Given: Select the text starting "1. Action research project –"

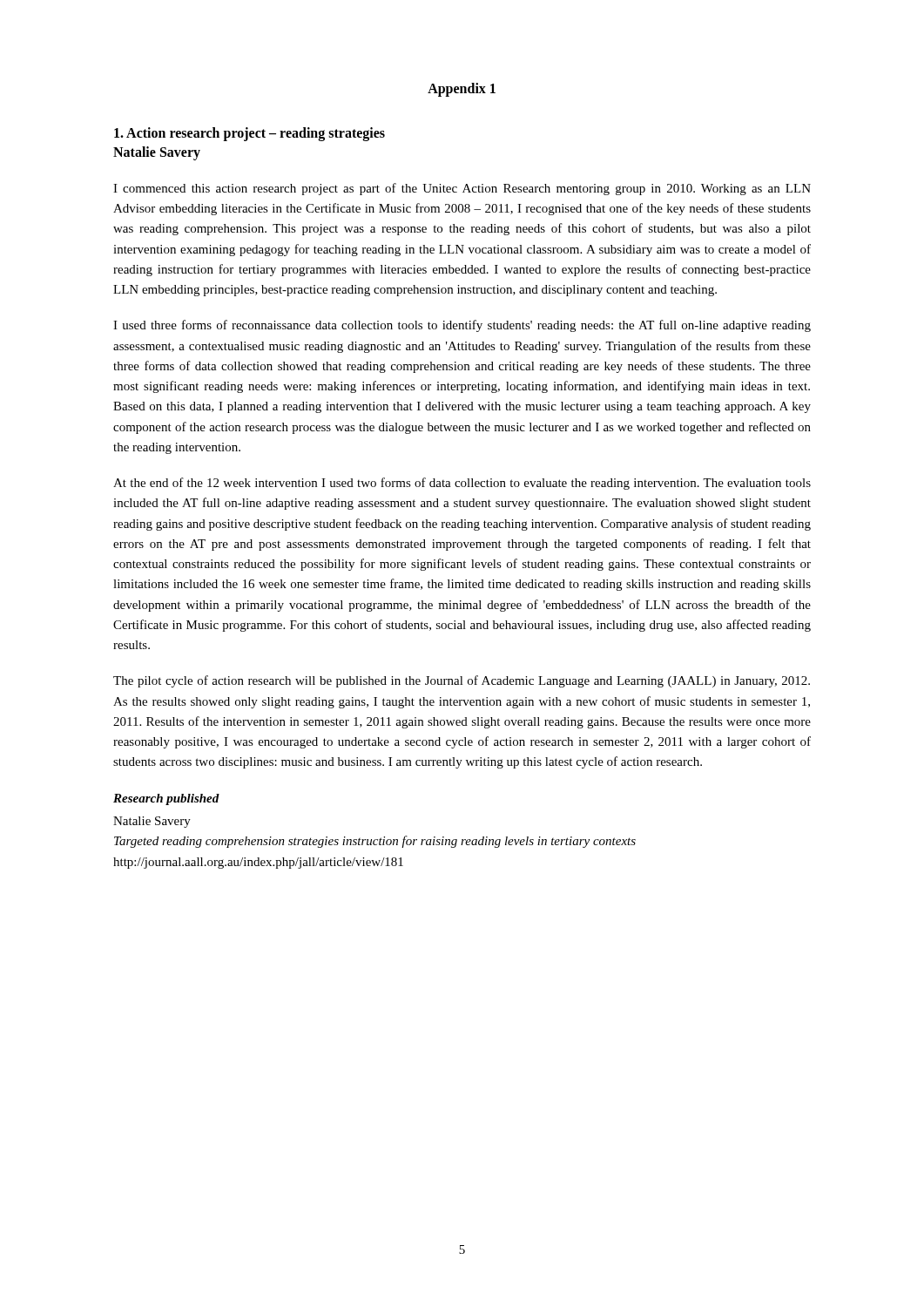Looking at the screenshot, I should pyautogui.click(x=249, y=143).
